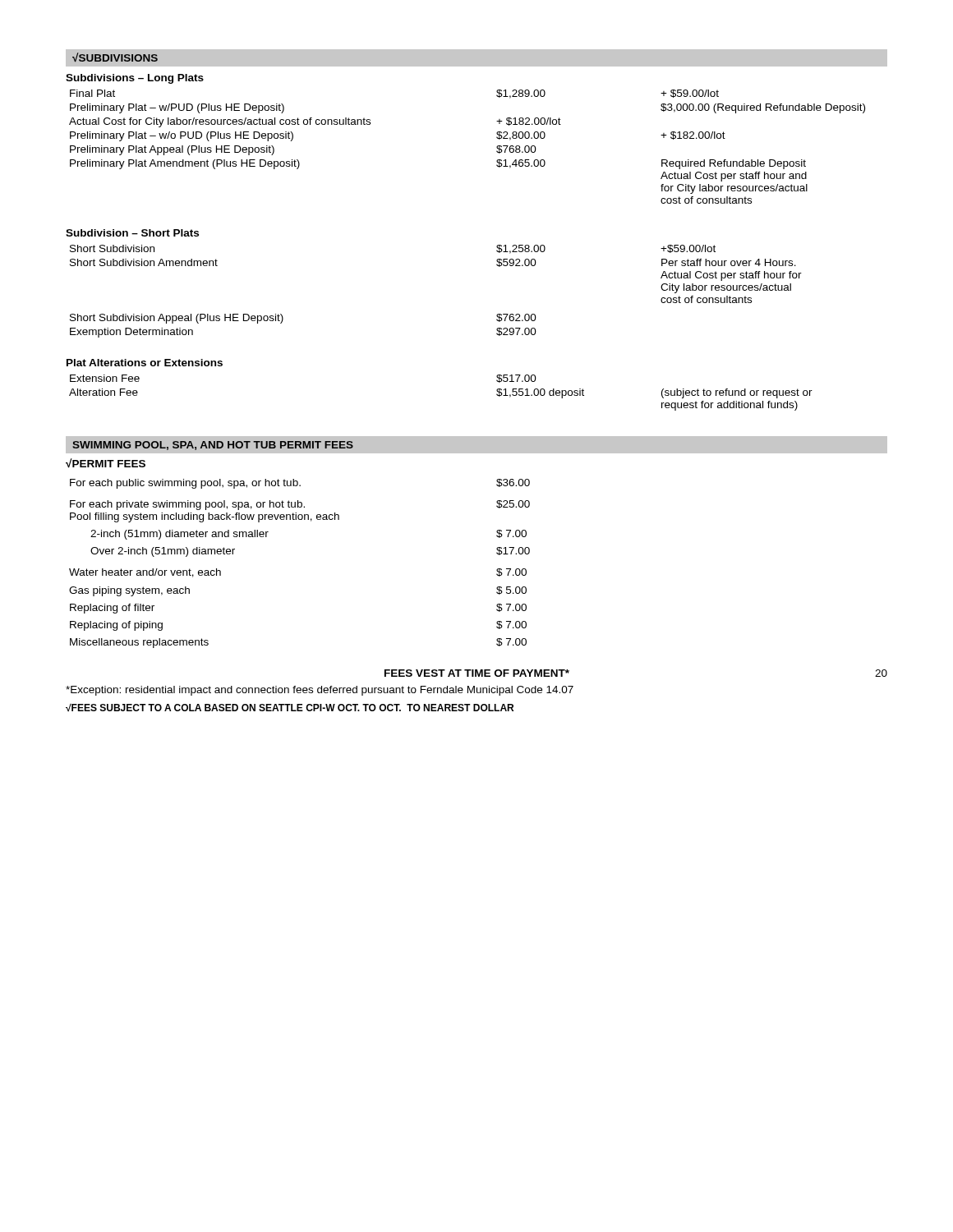The width and height of the screenshot is (953, 1232).
Task: Click the passage that begins "Exception: residential impact and"
Action: [x=320, y=690]
